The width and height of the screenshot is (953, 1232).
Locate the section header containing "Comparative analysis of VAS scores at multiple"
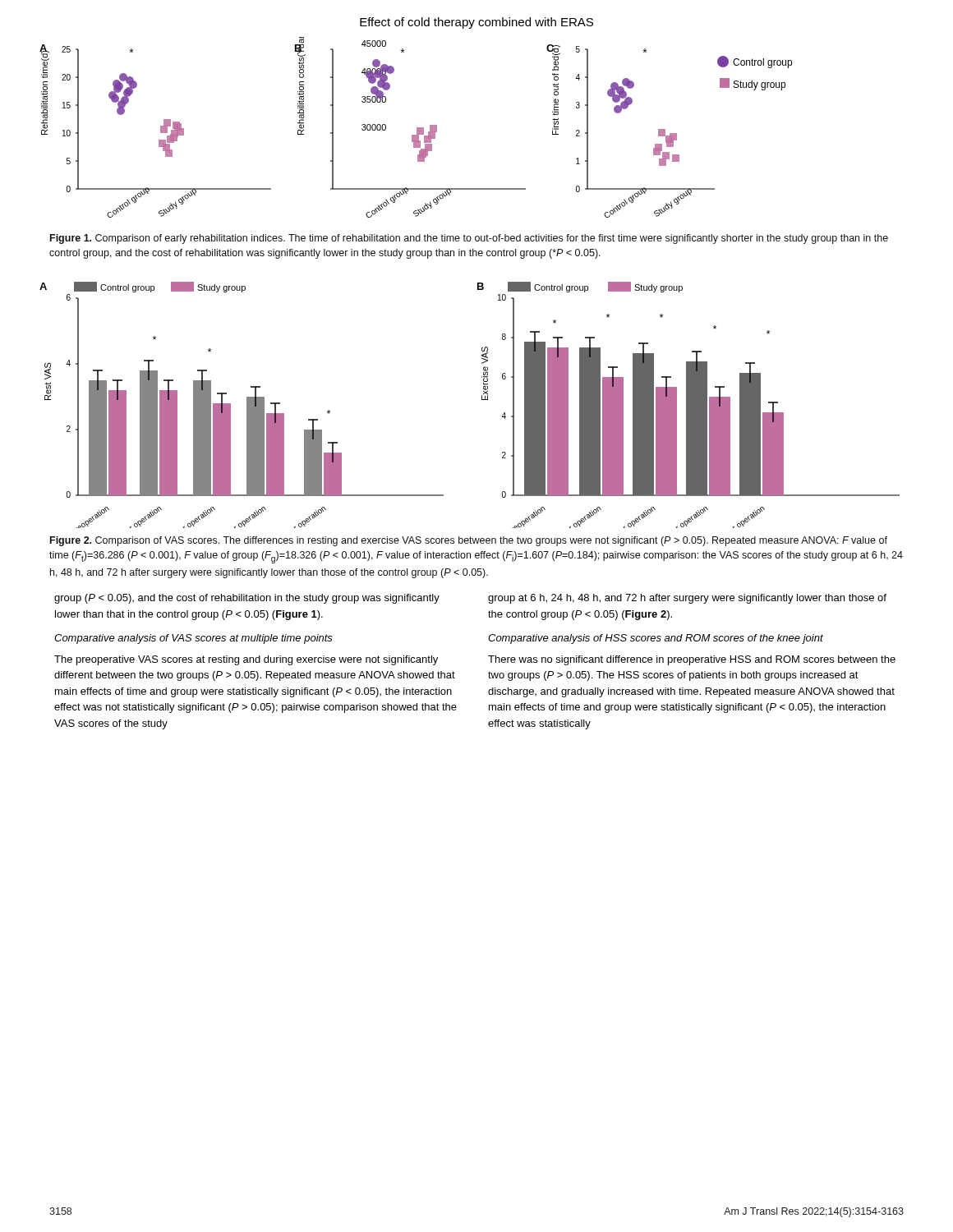pyautogui.click(x=193, y=638)
